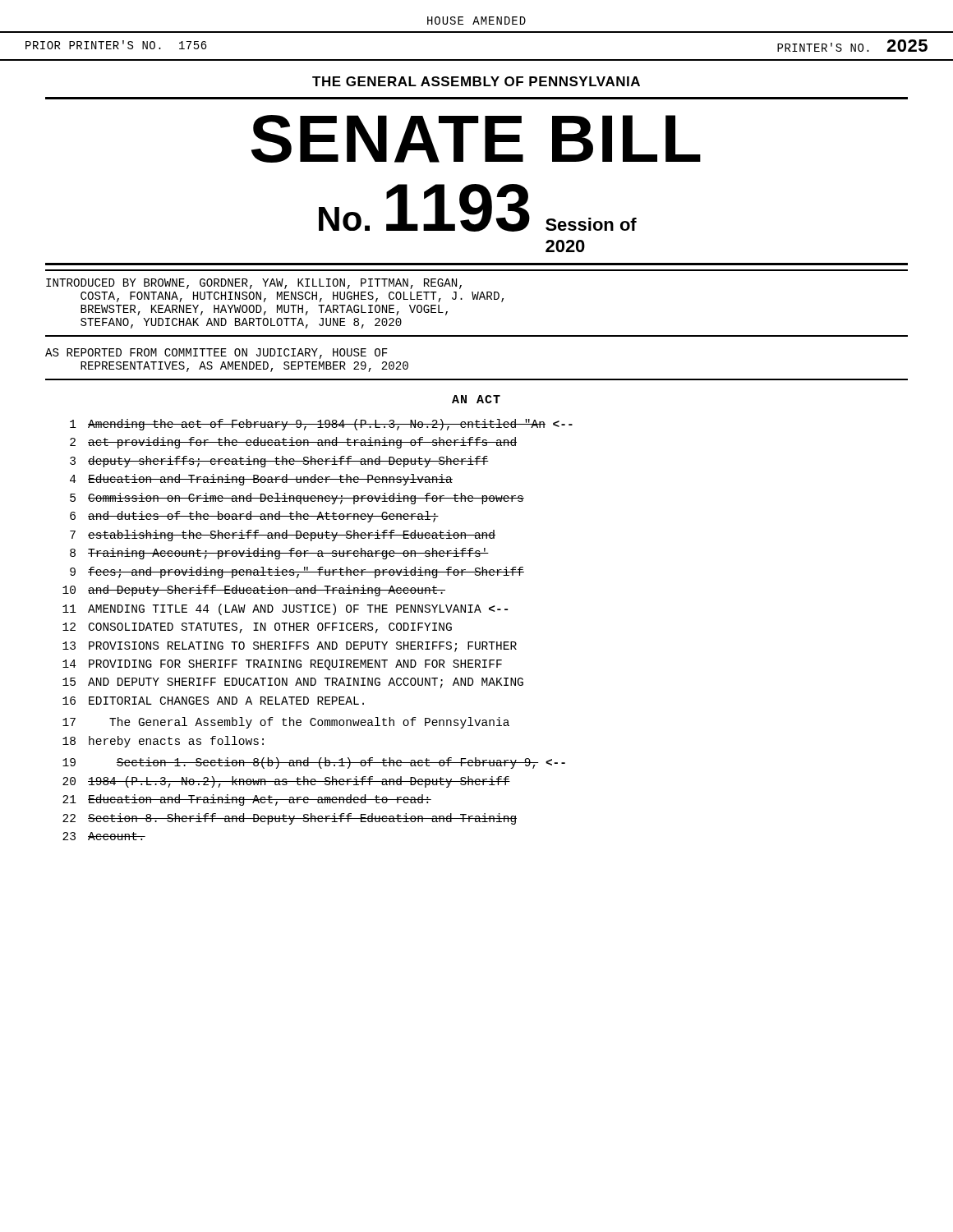Viewport: 953px width, 1232px height.
Task: Click the title that begins "SENATE BILL No."
Action: pos(476,181)
